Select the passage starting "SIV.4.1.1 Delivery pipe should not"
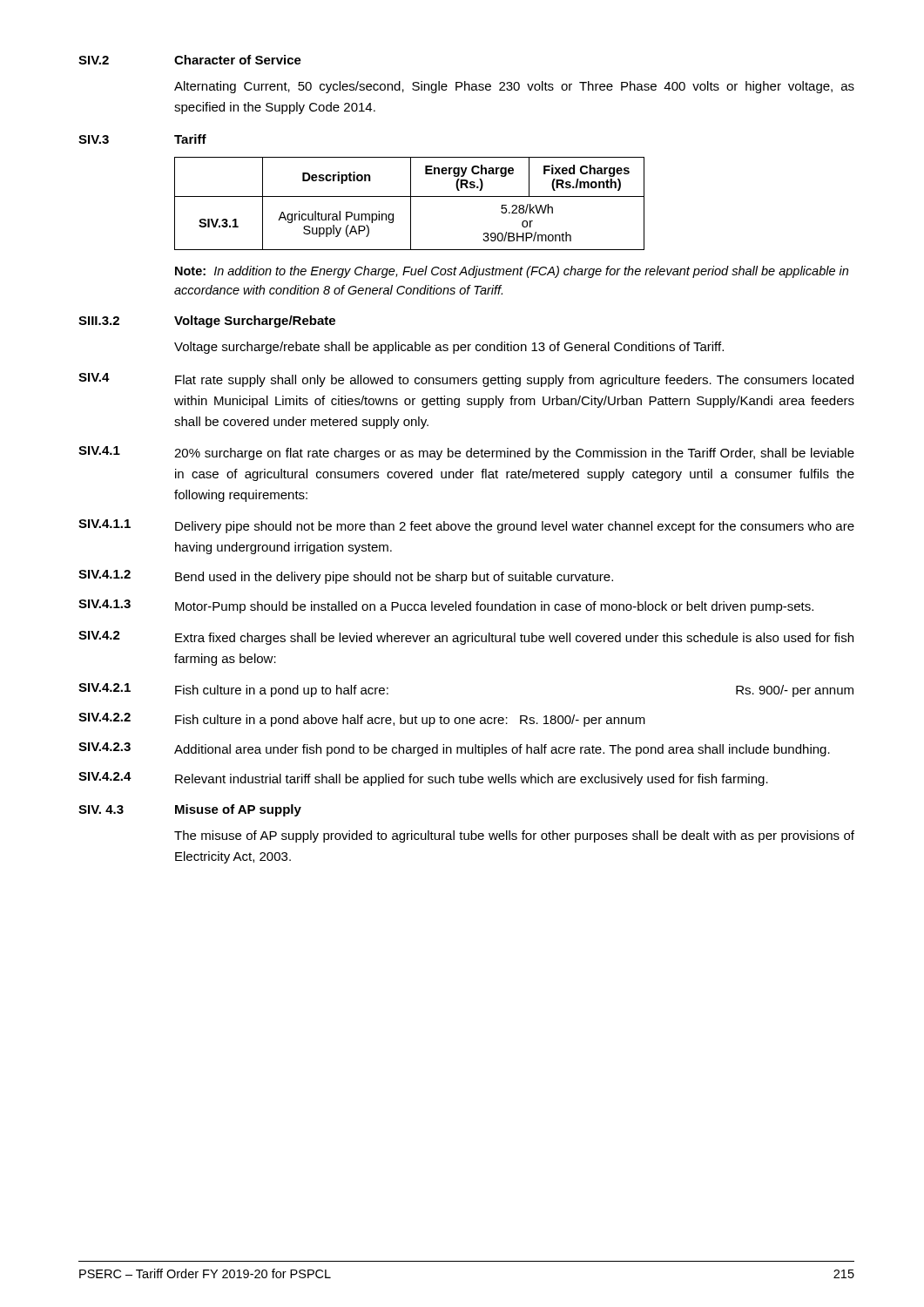 tap(466, 536)
